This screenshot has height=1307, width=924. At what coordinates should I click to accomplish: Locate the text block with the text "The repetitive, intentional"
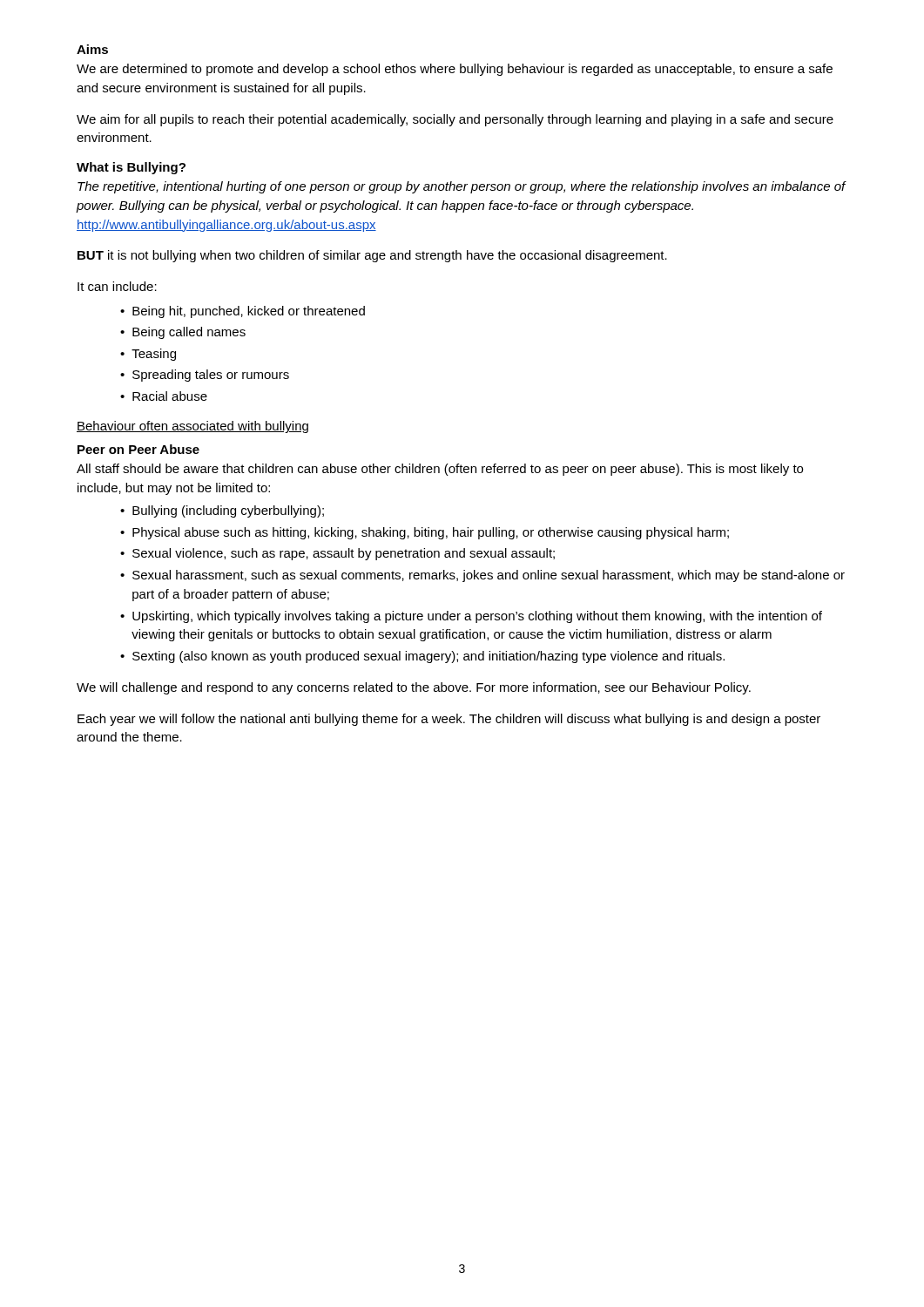pyautogui.click(x=461, y=205)
